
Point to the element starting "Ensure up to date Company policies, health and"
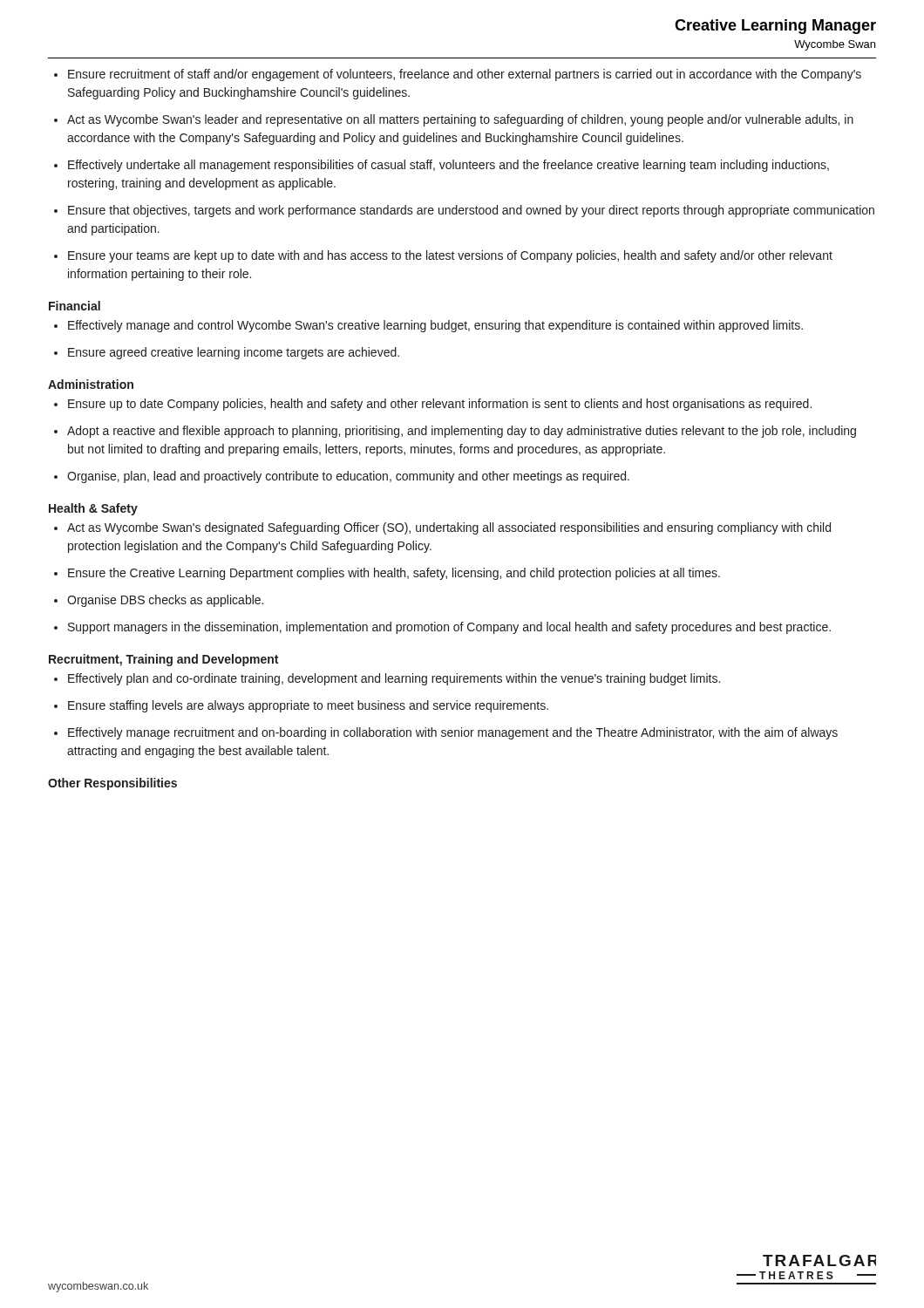[x=440, y=404]
